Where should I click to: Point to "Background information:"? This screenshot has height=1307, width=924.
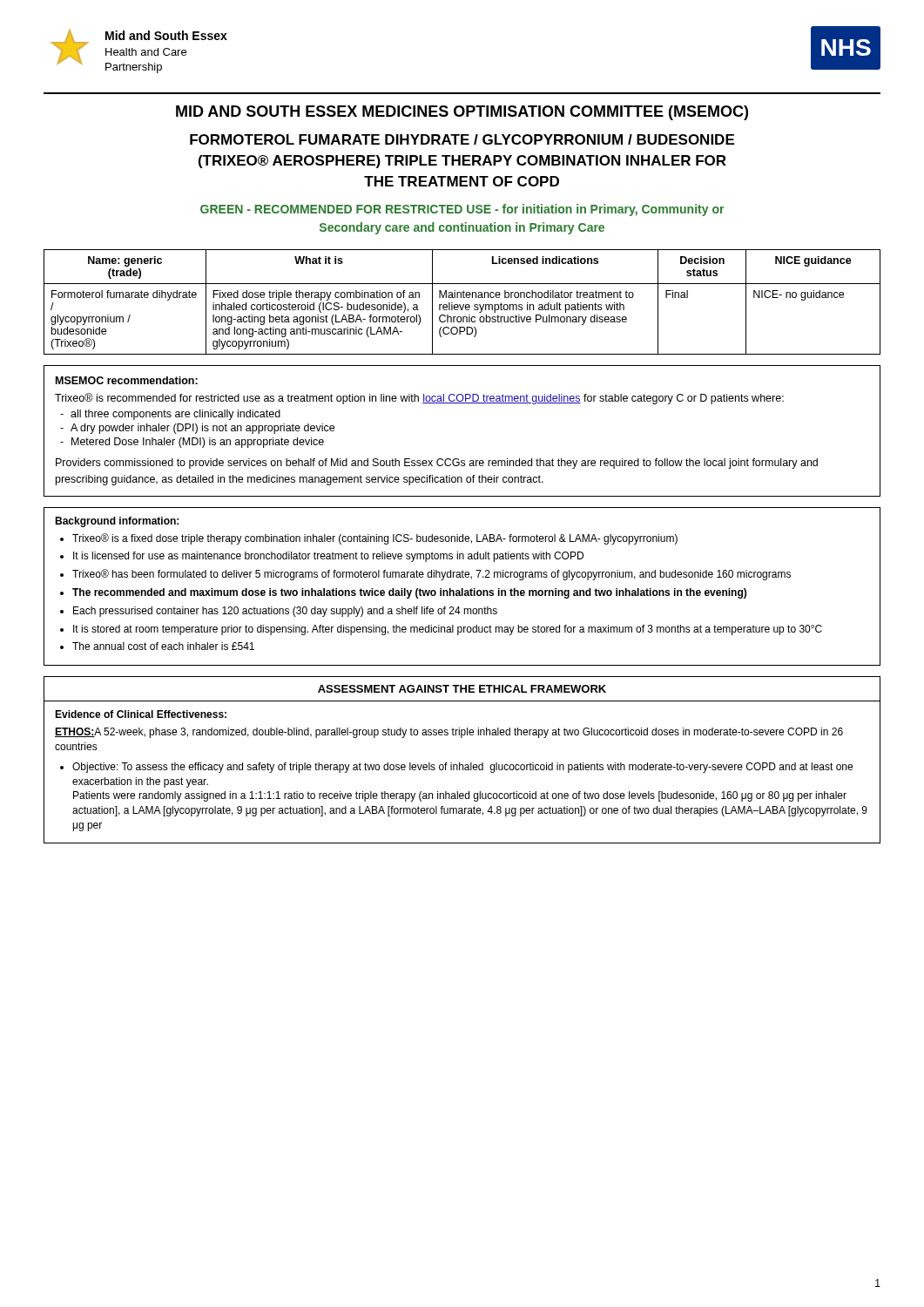pyautogui.click(x=117, y=521)
